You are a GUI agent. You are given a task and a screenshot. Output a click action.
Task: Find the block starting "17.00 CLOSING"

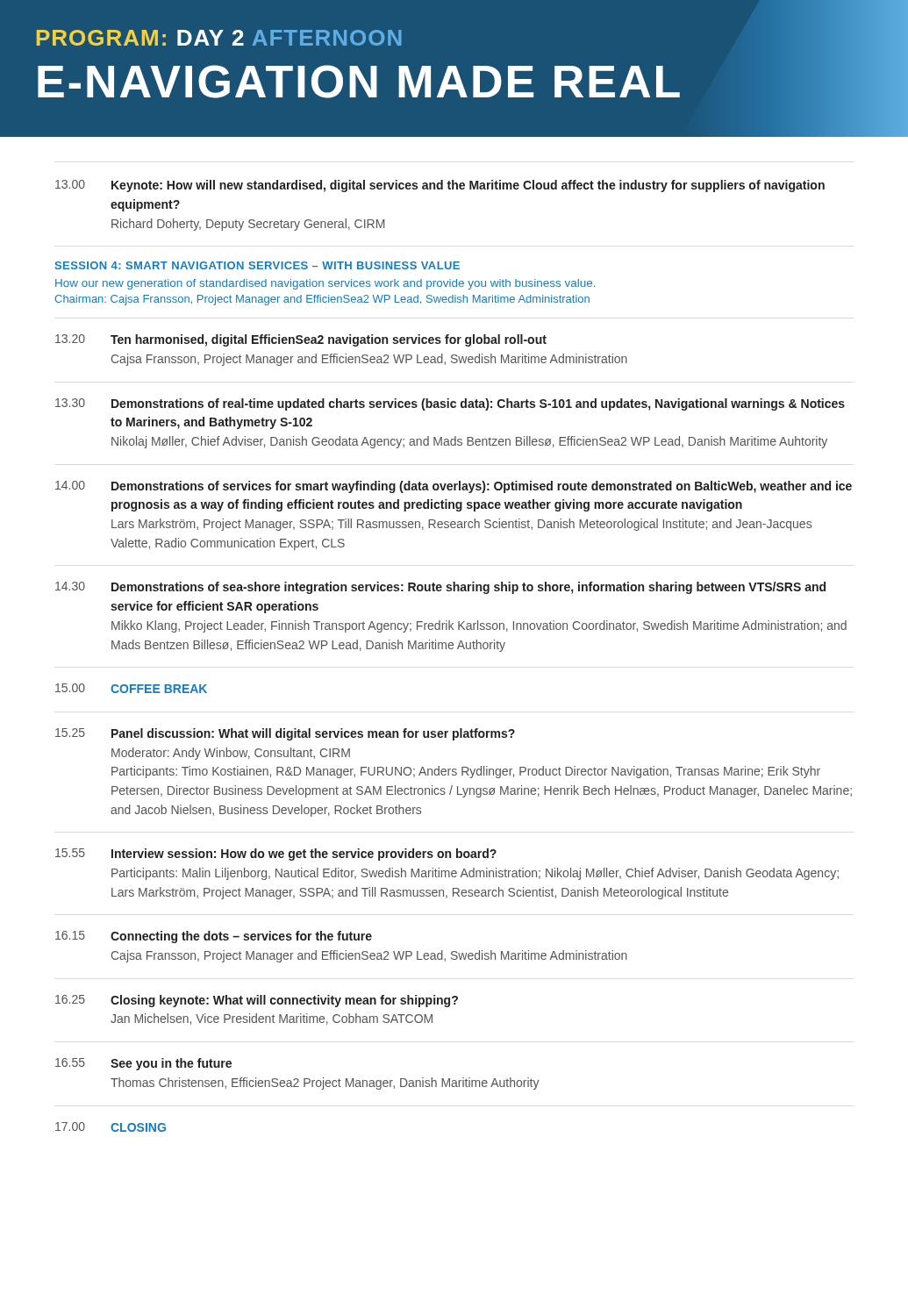(111, 1127)
